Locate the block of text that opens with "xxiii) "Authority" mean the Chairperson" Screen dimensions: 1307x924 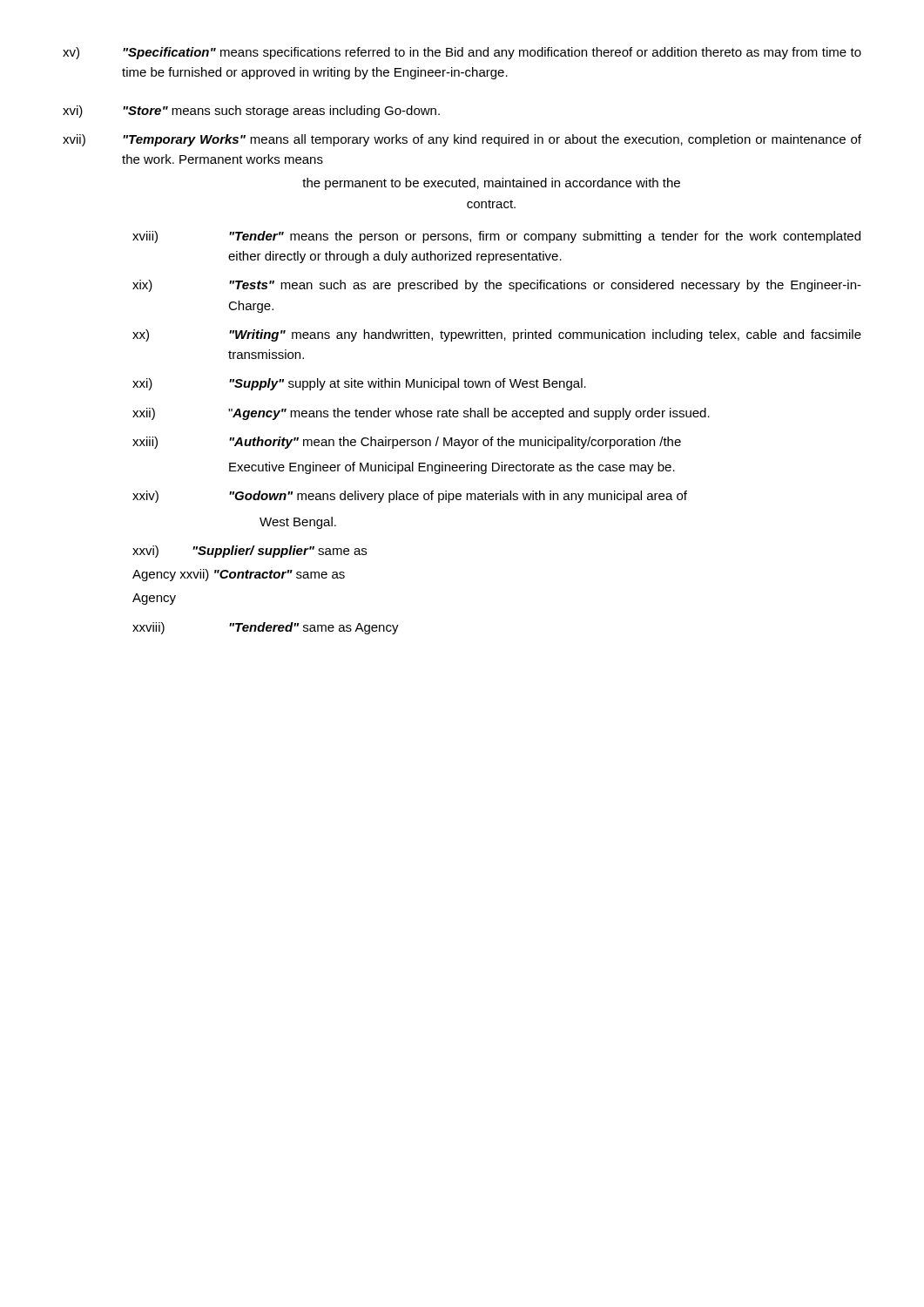(x=497, y=454)
